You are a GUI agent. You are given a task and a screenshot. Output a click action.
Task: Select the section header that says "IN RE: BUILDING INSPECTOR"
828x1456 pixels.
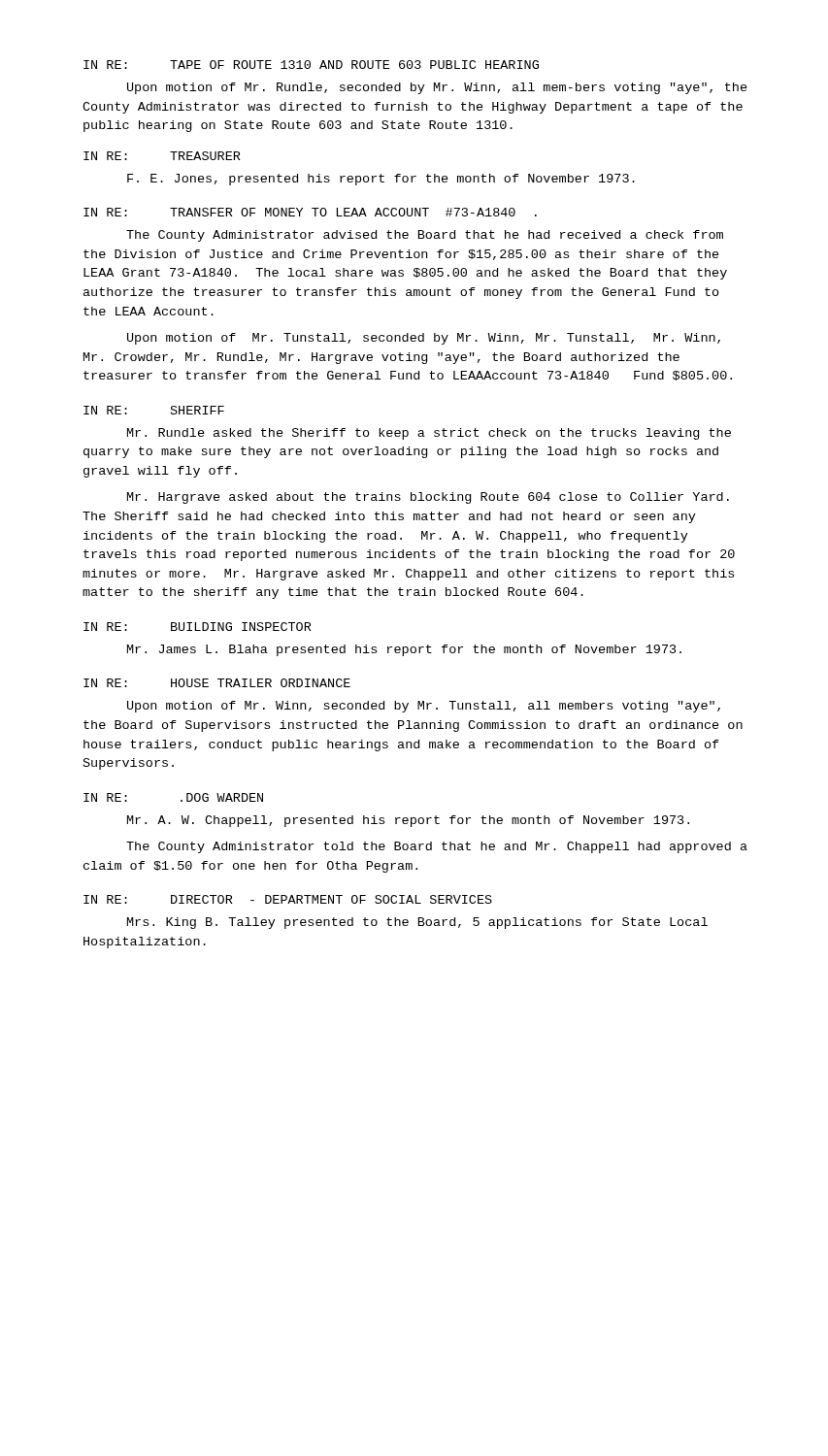(197, 627)
